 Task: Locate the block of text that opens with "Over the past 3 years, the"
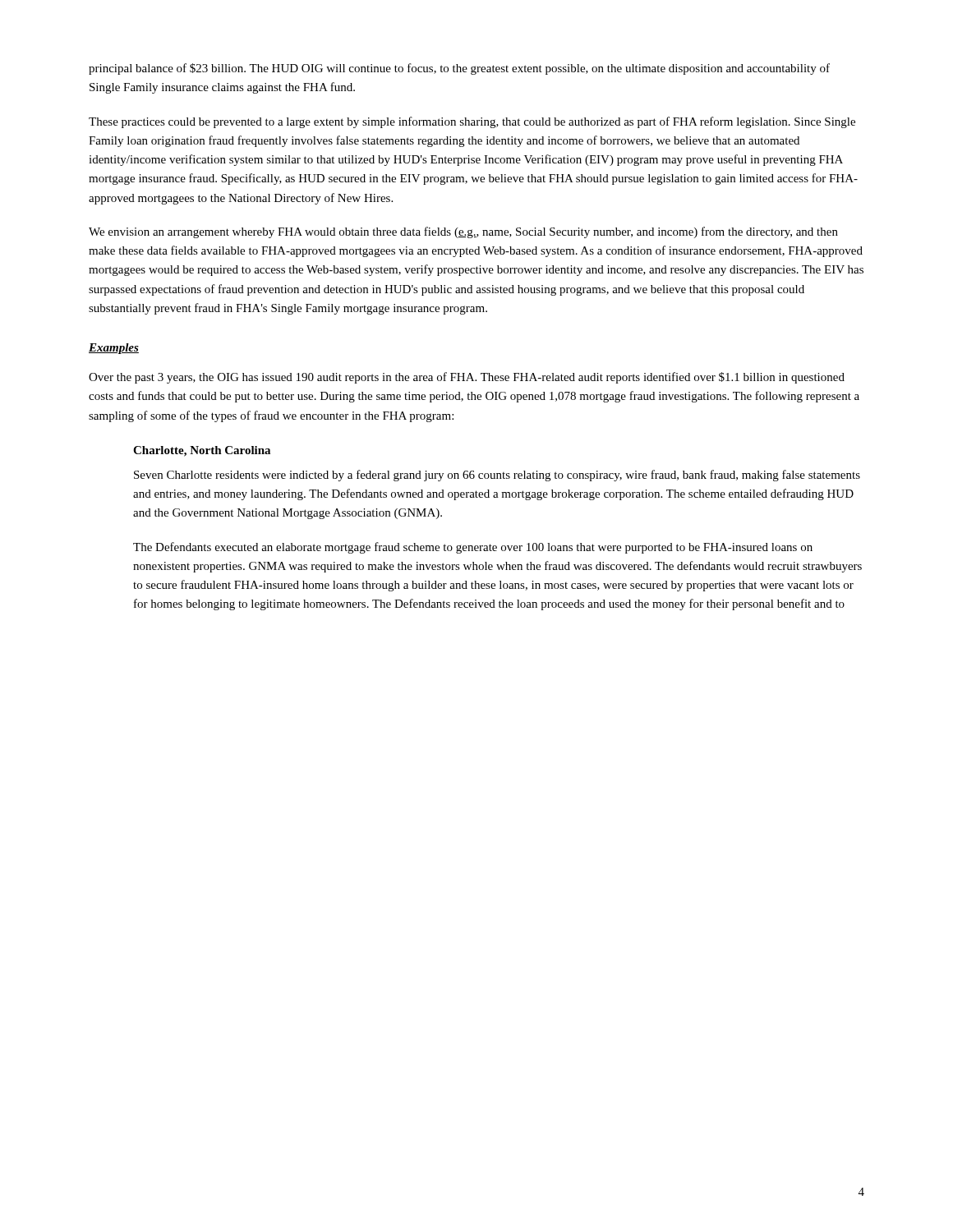474,396
